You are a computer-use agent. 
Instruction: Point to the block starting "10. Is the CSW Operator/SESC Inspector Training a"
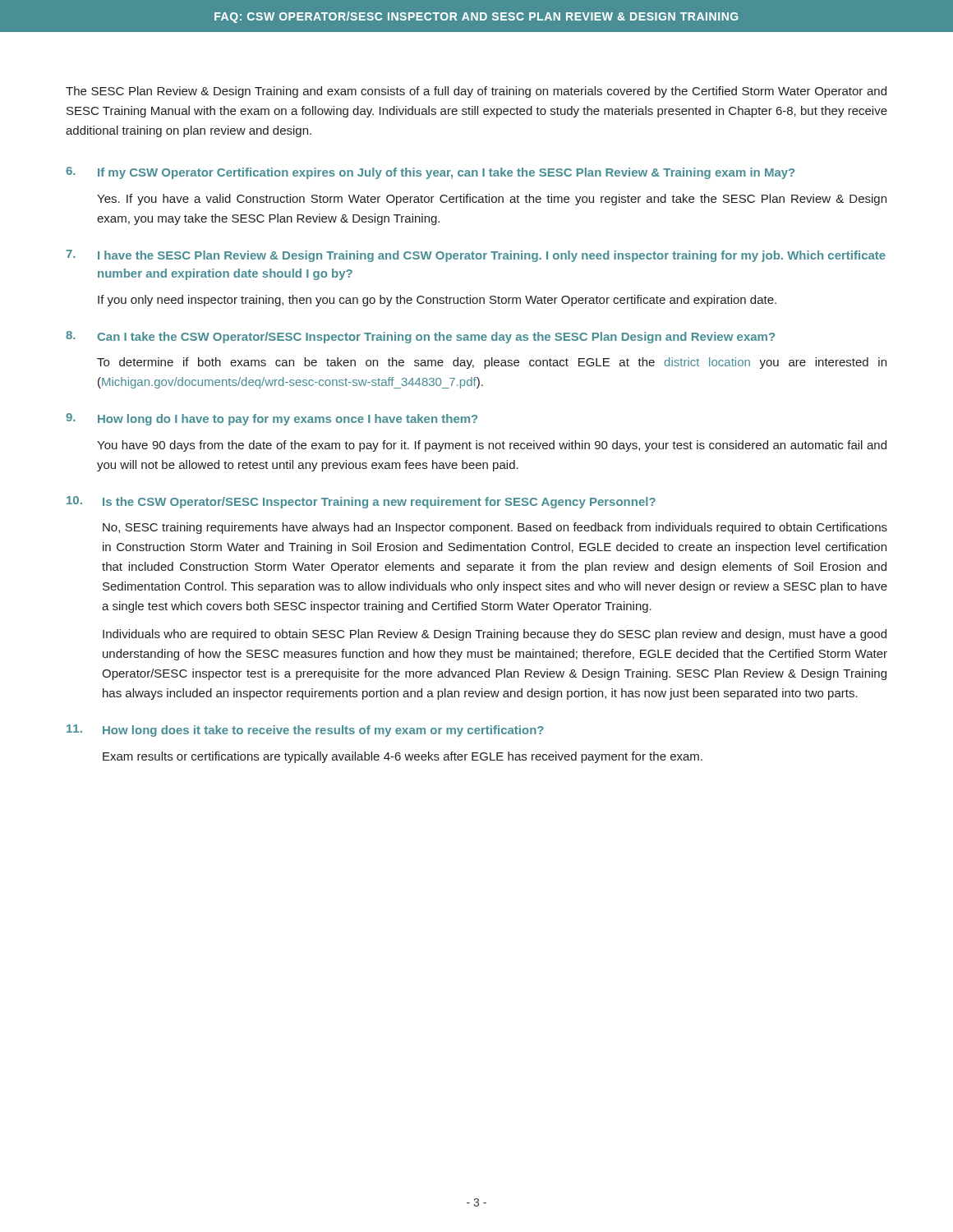coord(476,598)
